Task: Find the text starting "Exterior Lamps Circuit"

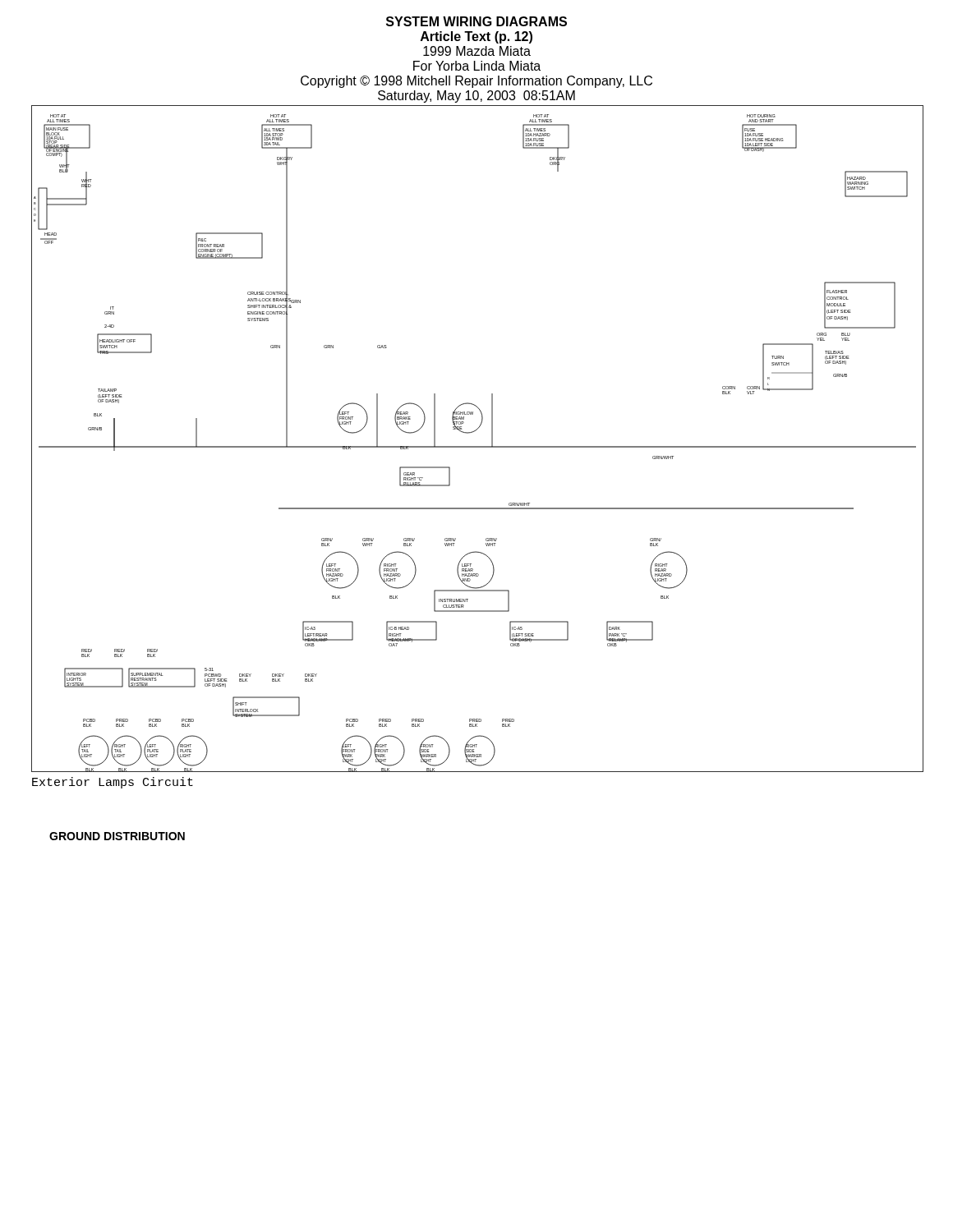Action: coord(113,783)
